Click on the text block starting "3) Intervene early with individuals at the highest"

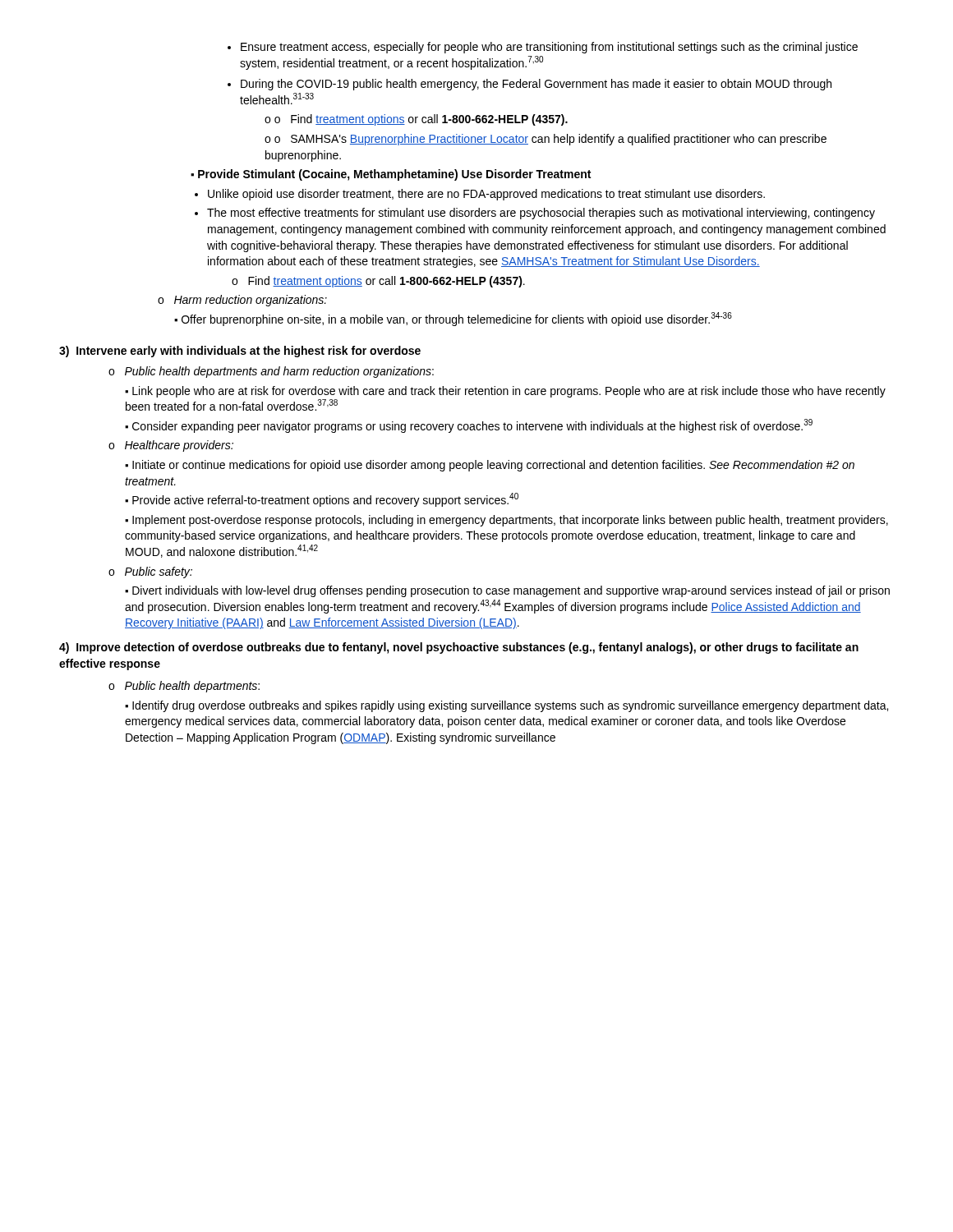[x=240, y=350]
